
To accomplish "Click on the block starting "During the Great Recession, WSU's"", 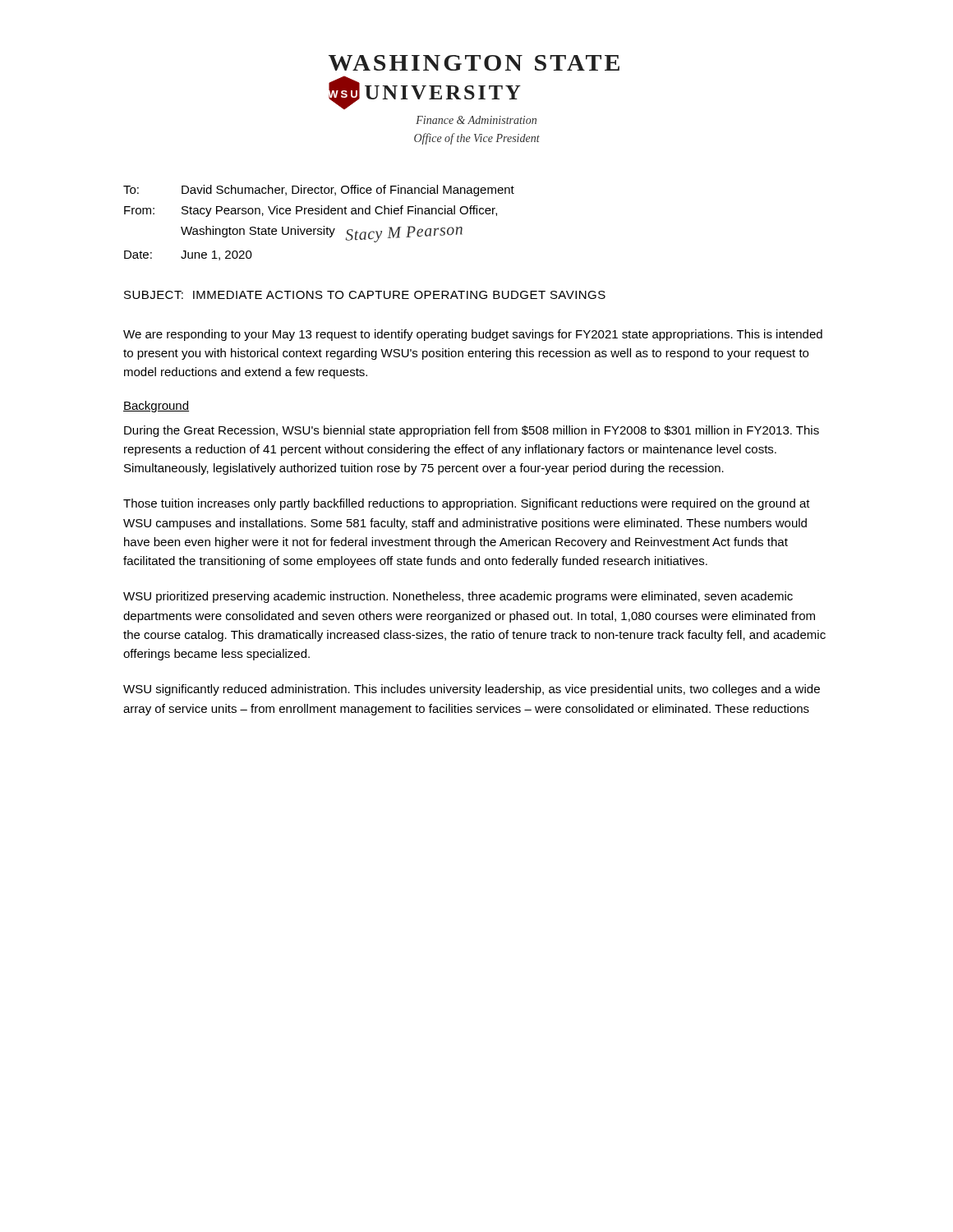I will (x=471, y=449).
